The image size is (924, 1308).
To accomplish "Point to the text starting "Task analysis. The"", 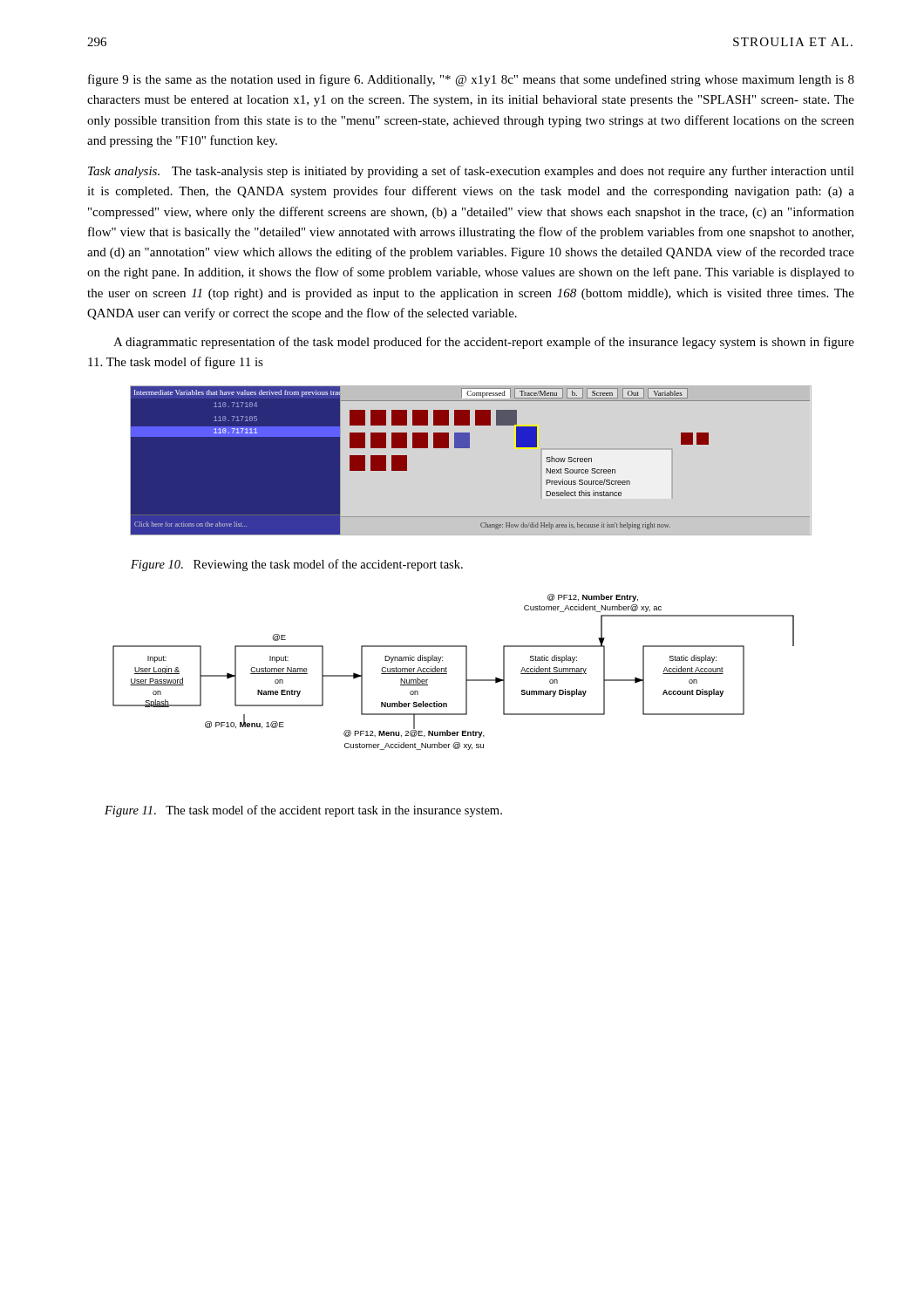I will pyautogui.click(x=471, y=242).
